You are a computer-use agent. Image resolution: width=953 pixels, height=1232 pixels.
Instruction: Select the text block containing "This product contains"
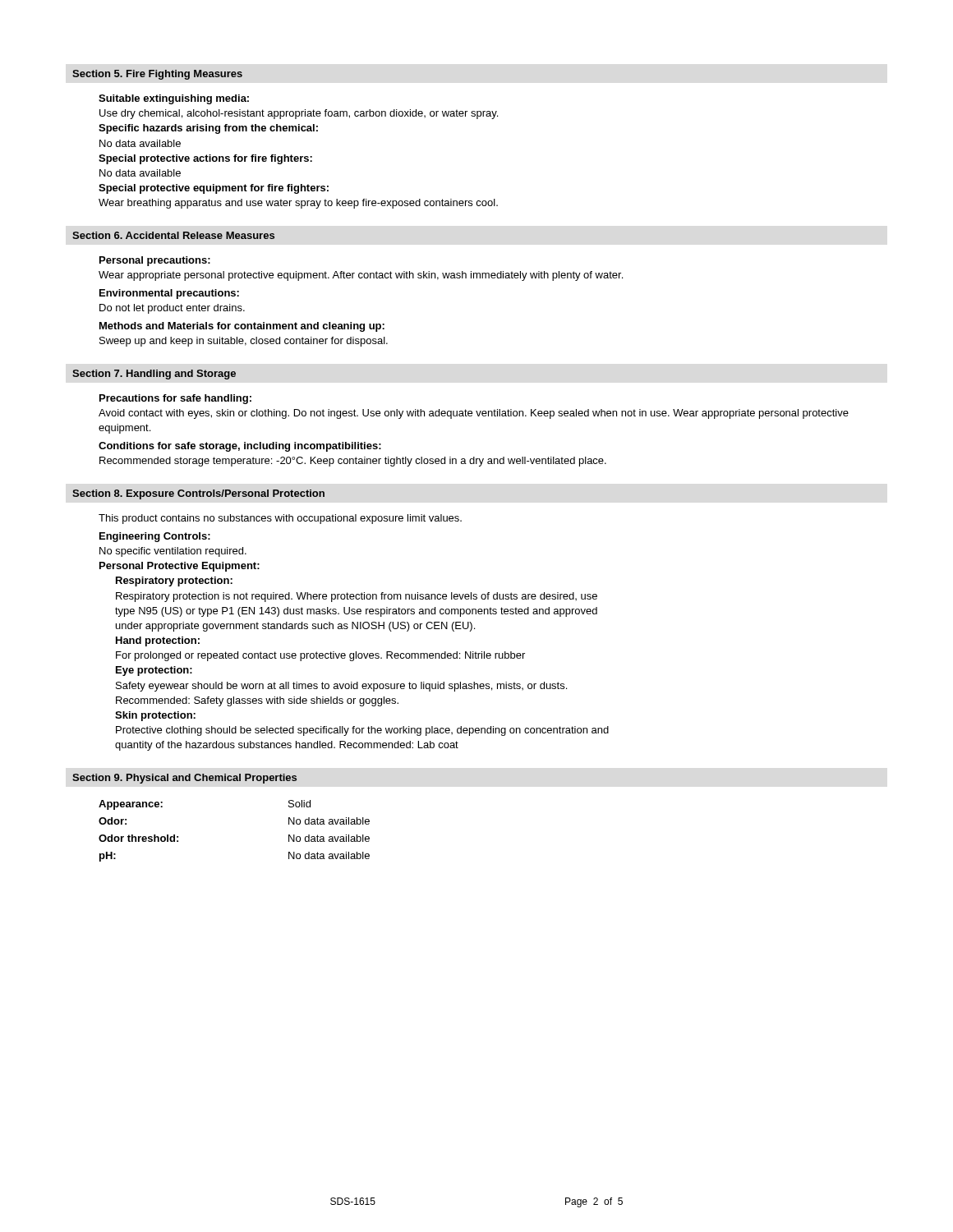[x=485, y=632]
